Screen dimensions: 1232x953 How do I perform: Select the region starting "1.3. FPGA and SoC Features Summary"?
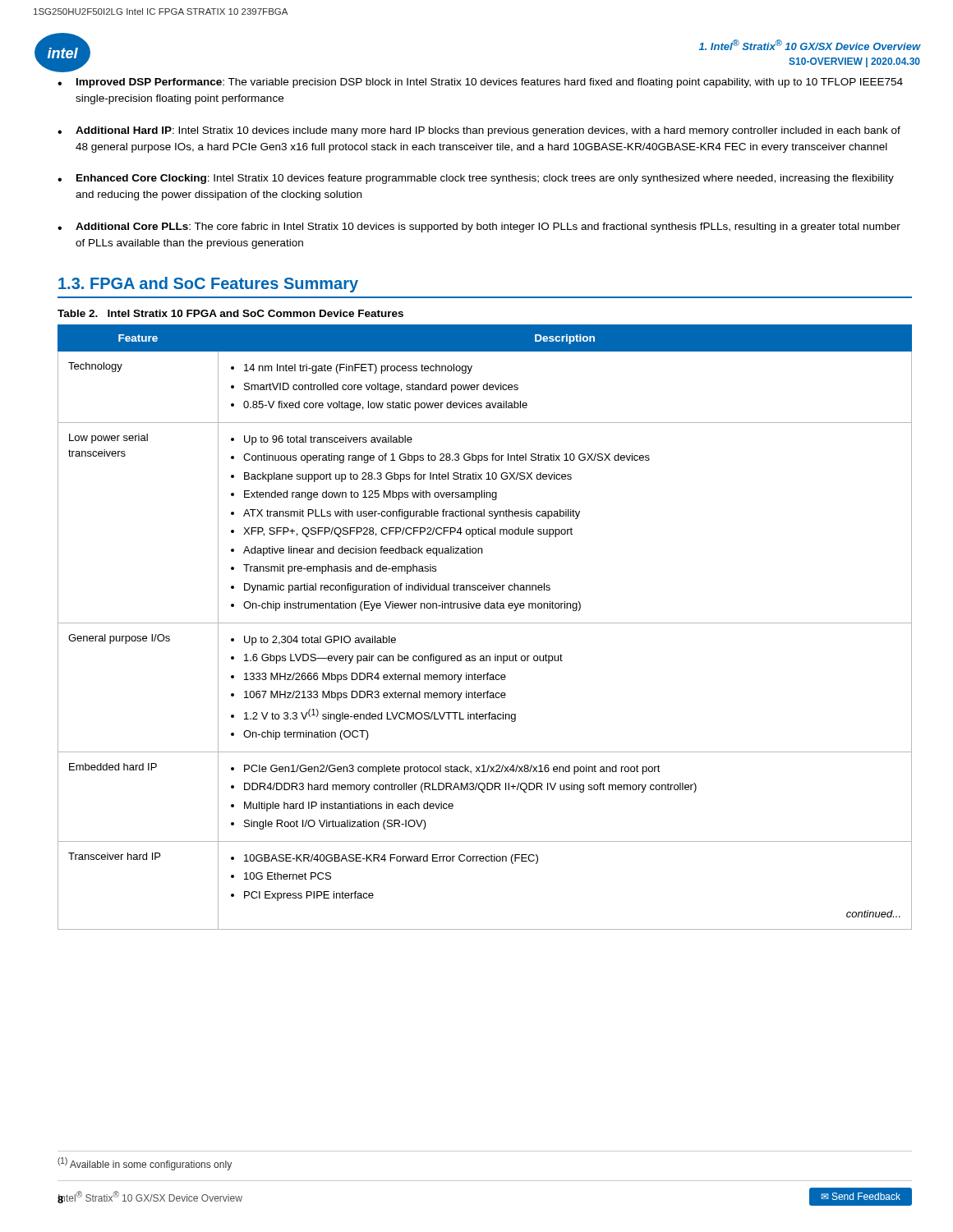(485, 286)
